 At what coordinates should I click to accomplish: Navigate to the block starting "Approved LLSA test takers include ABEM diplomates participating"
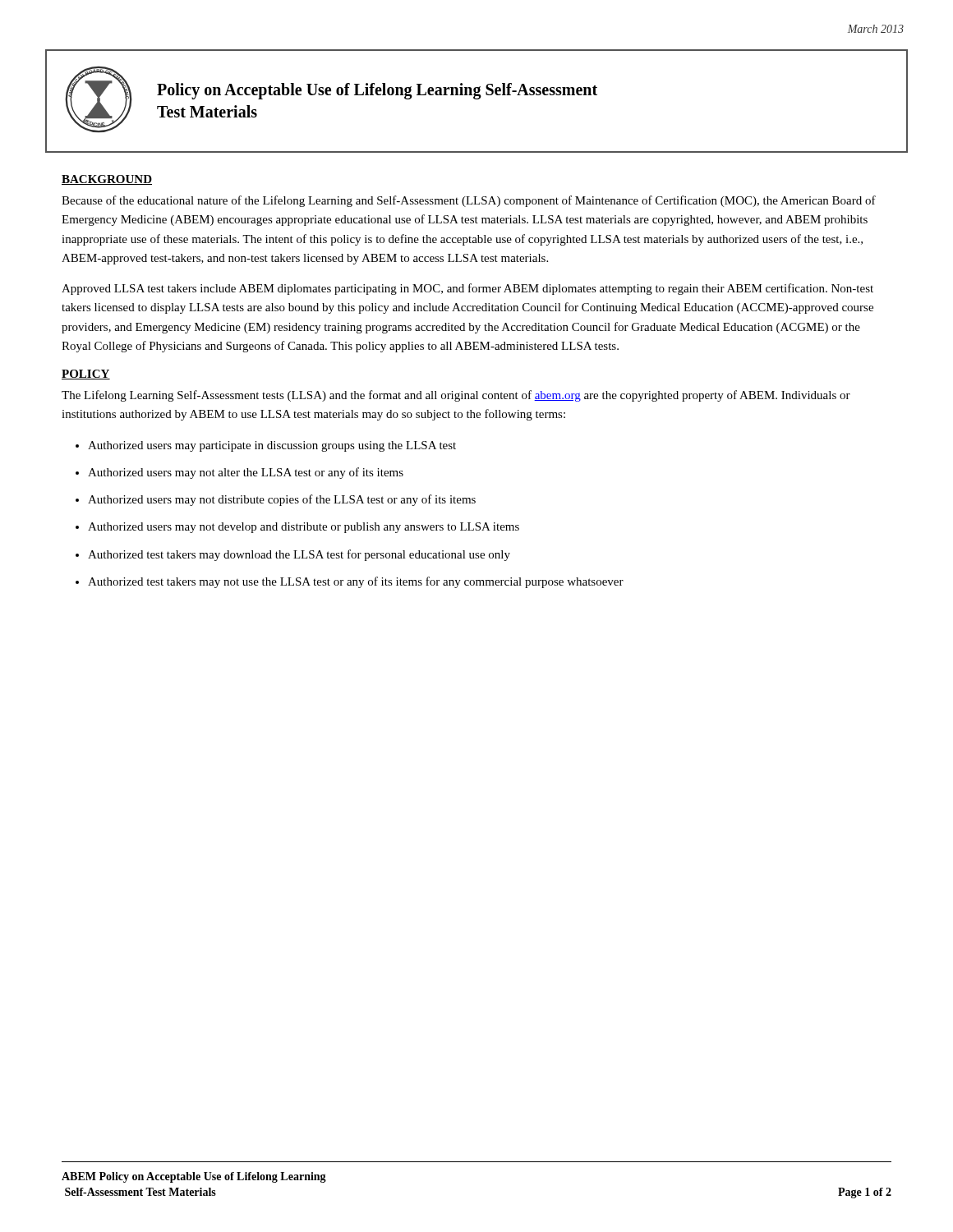click(x=468, y=317)
